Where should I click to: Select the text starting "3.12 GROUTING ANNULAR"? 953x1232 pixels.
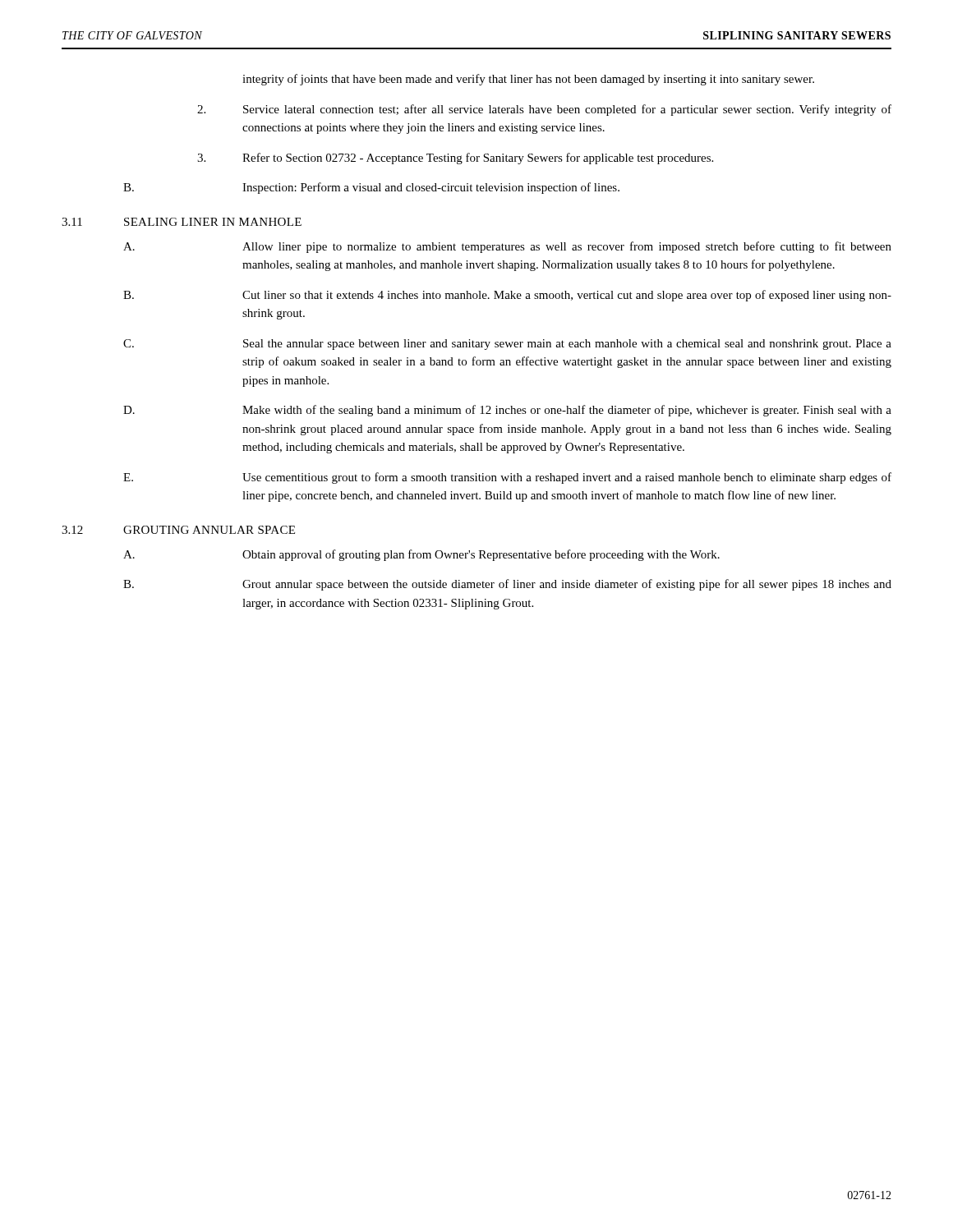[178, 530]
